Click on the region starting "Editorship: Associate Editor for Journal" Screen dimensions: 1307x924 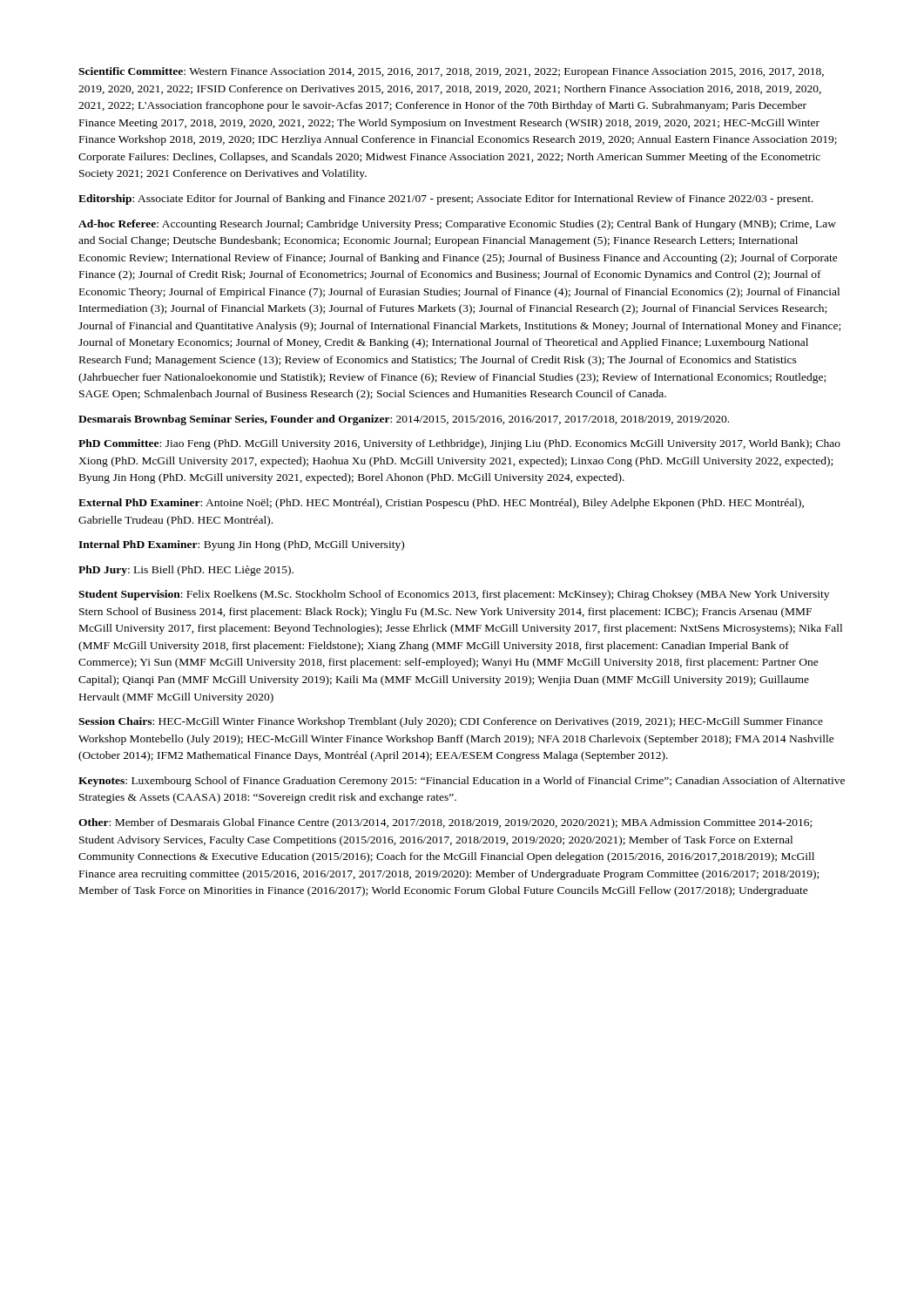pyautogui.click(x=462, y=198)
